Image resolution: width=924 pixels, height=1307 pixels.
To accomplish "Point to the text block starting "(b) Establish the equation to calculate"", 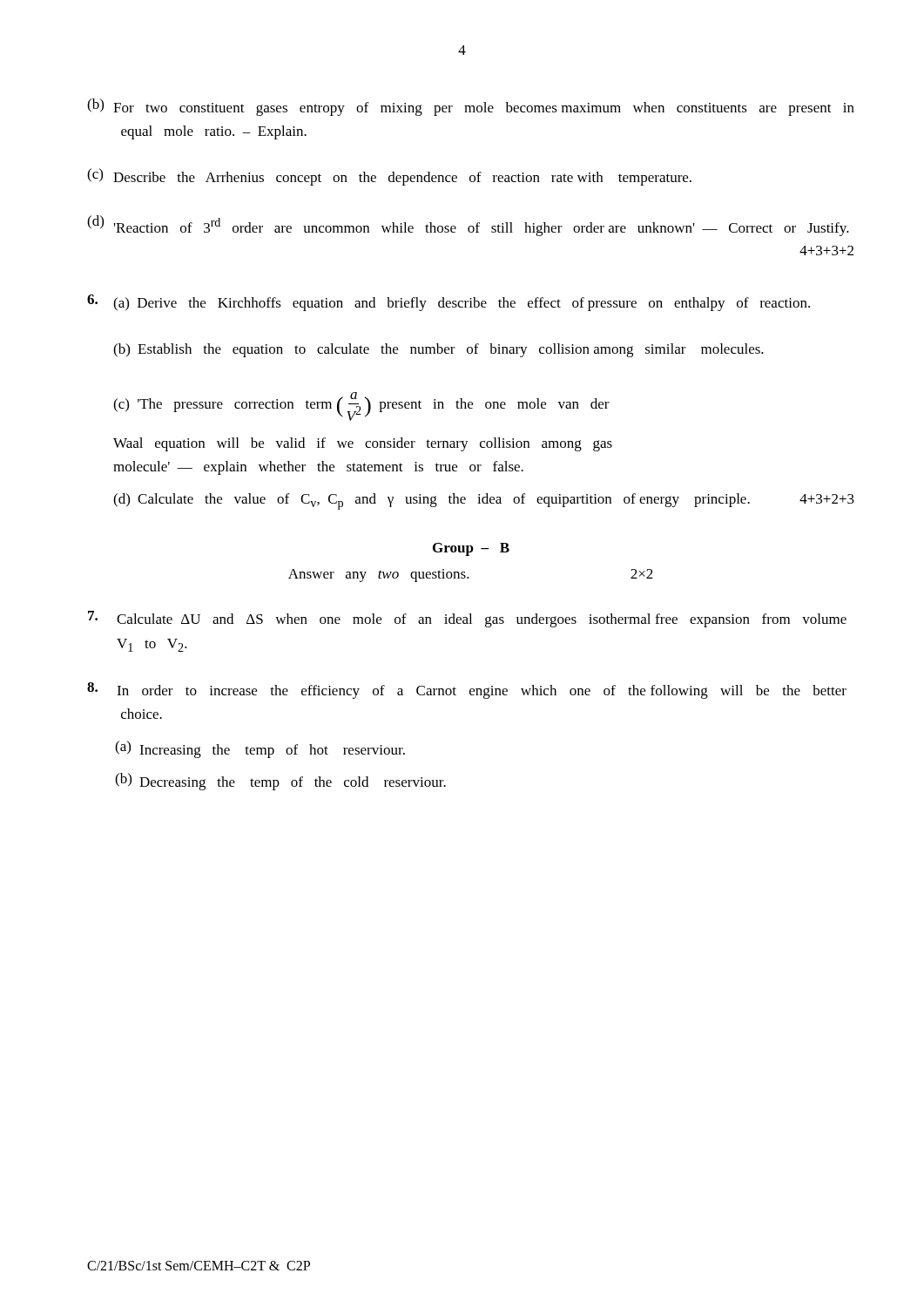I will [x=484, y=349].
